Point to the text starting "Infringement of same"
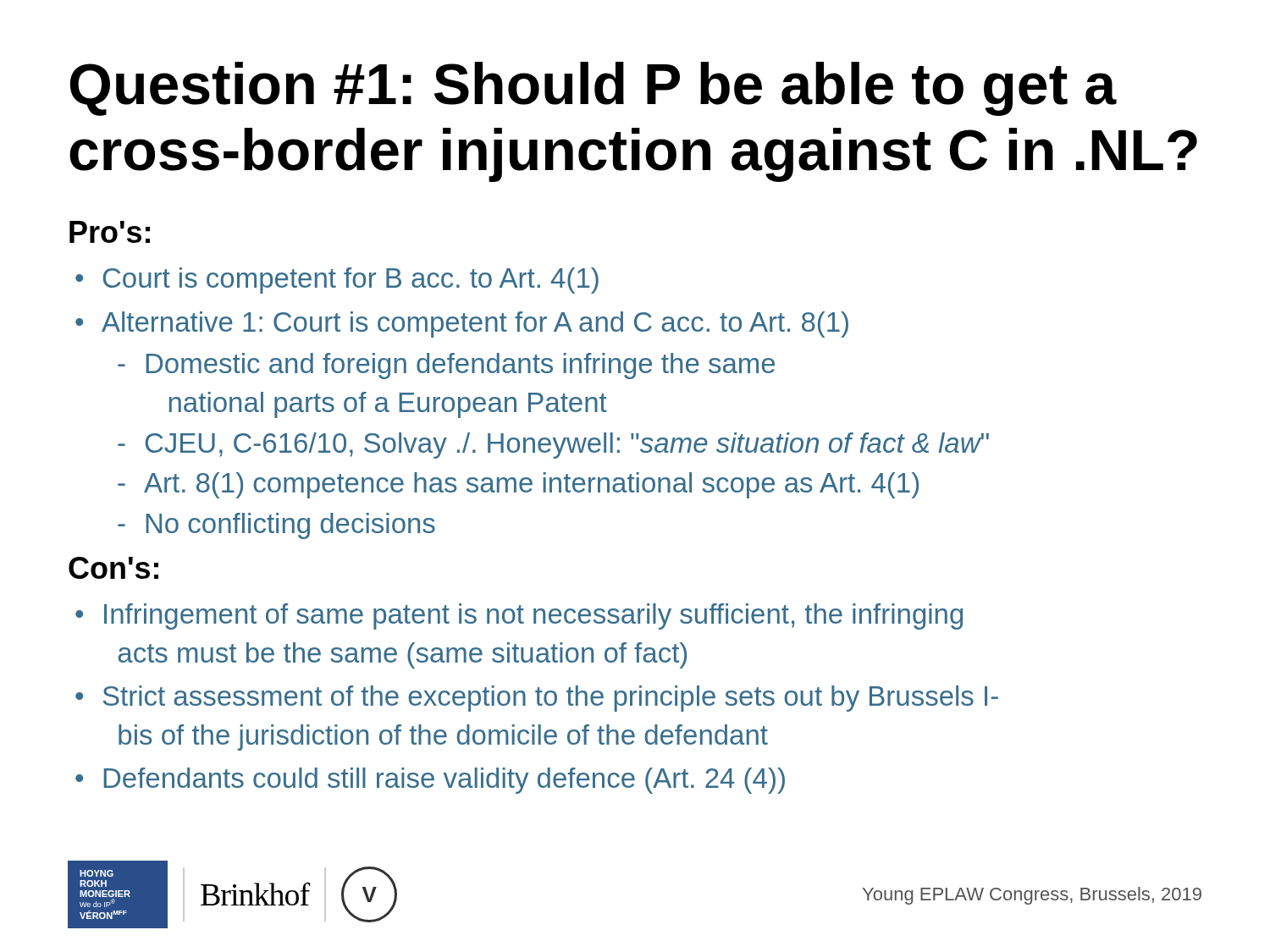This screenshot has width=1270, height=952. click(533, 633)
